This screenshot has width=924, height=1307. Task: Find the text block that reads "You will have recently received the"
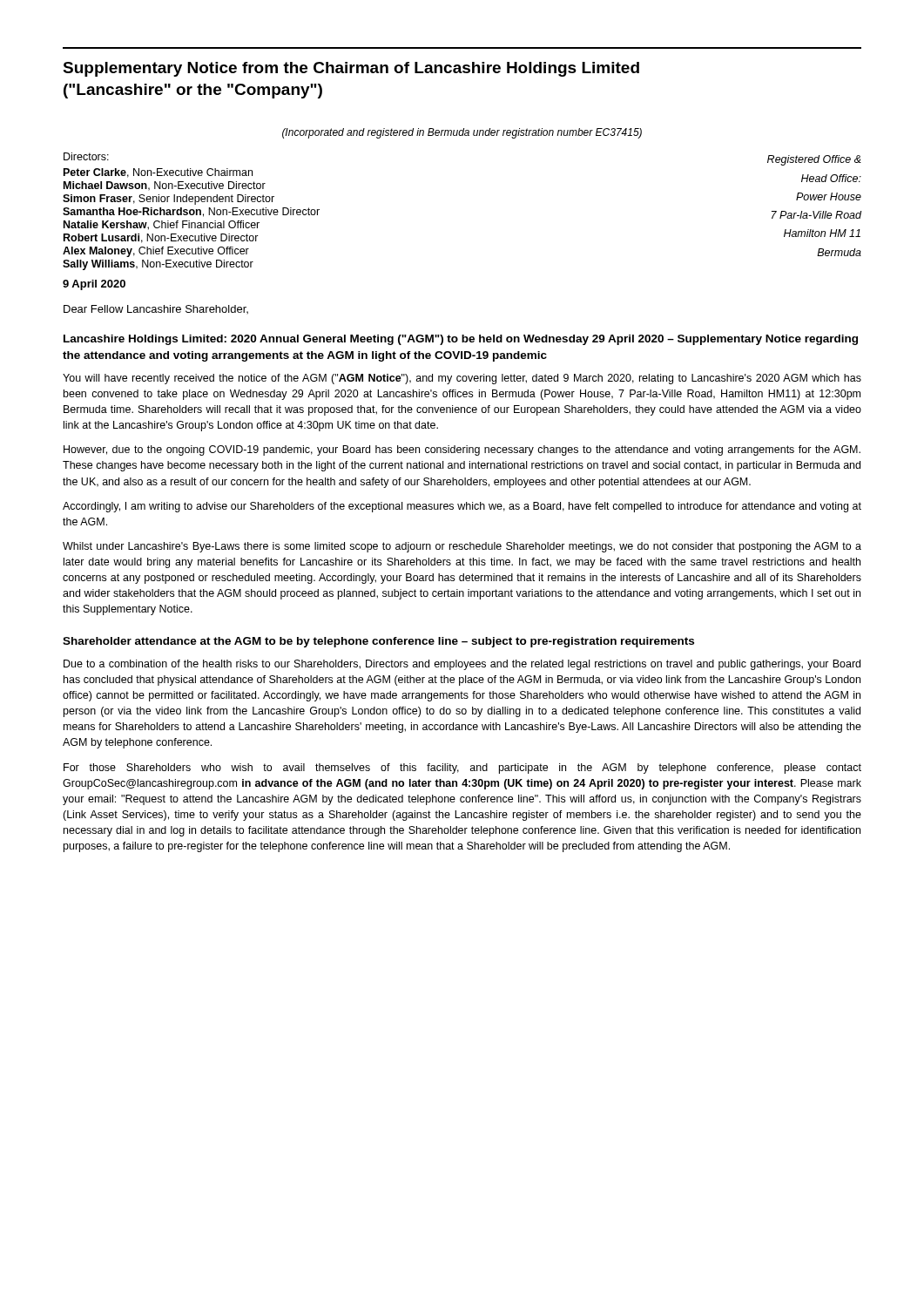point(462,402)
